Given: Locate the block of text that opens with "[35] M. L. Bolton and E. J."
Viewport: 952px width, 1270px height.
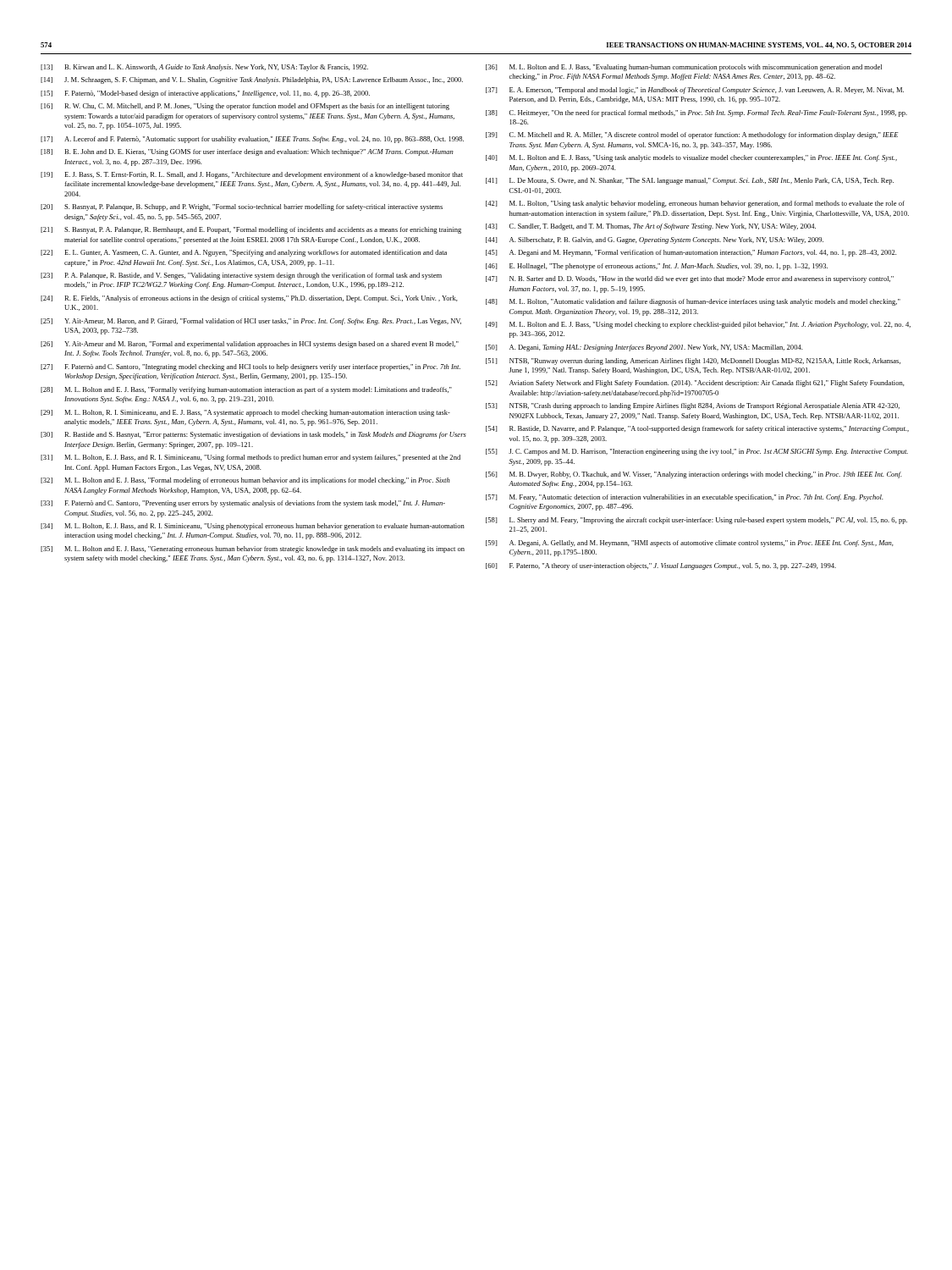Looking at the screenshot, I should (x=254, y=554).
